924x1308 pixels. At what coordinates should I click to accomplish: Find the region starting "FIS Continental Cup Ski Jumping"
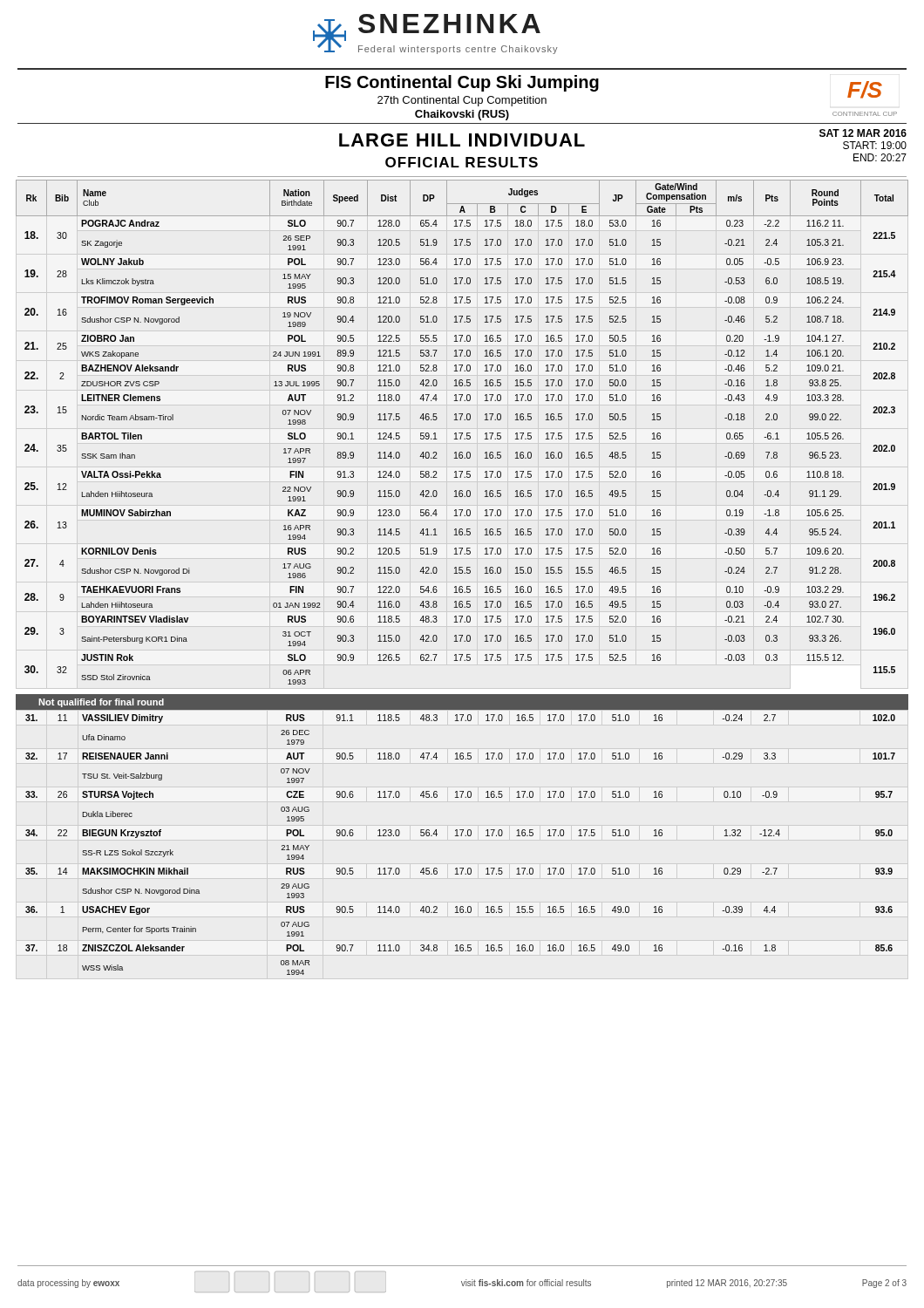coord(462,82)
